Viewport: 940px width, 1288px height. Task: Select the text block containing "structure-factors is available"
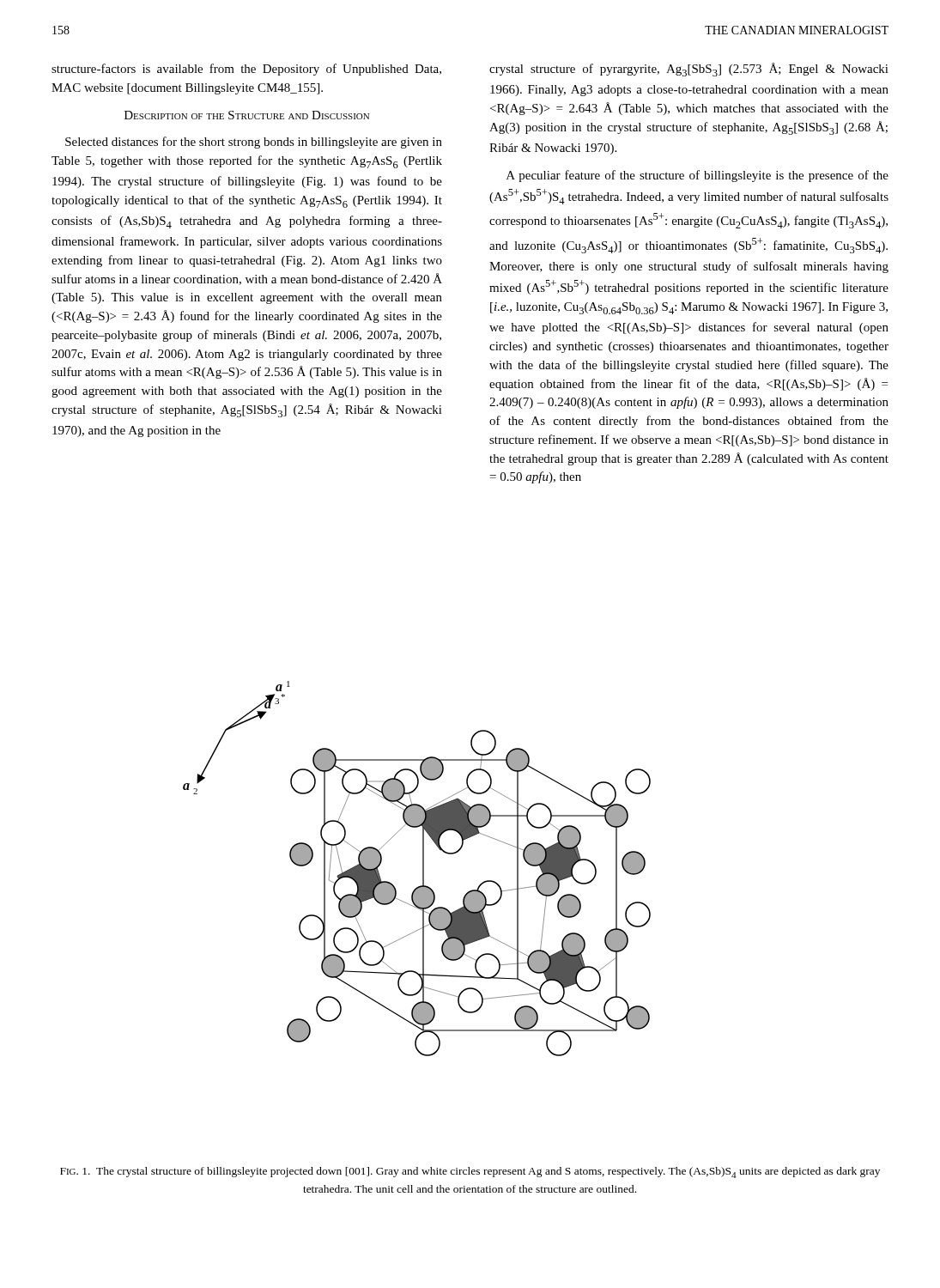coord(247,79)
